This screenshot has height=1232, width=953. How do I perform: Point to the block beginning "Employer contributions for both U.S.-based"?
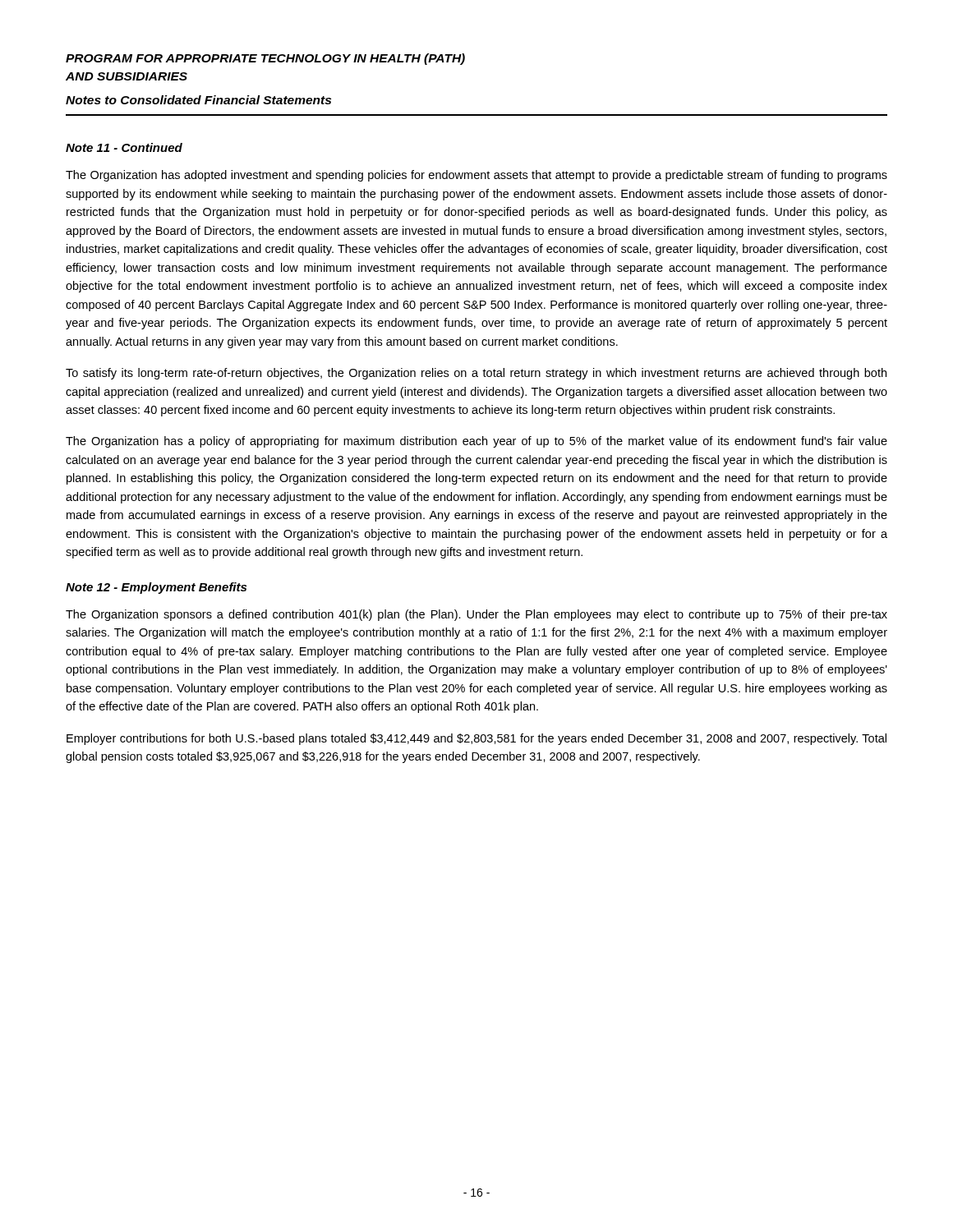pos(476,747)
